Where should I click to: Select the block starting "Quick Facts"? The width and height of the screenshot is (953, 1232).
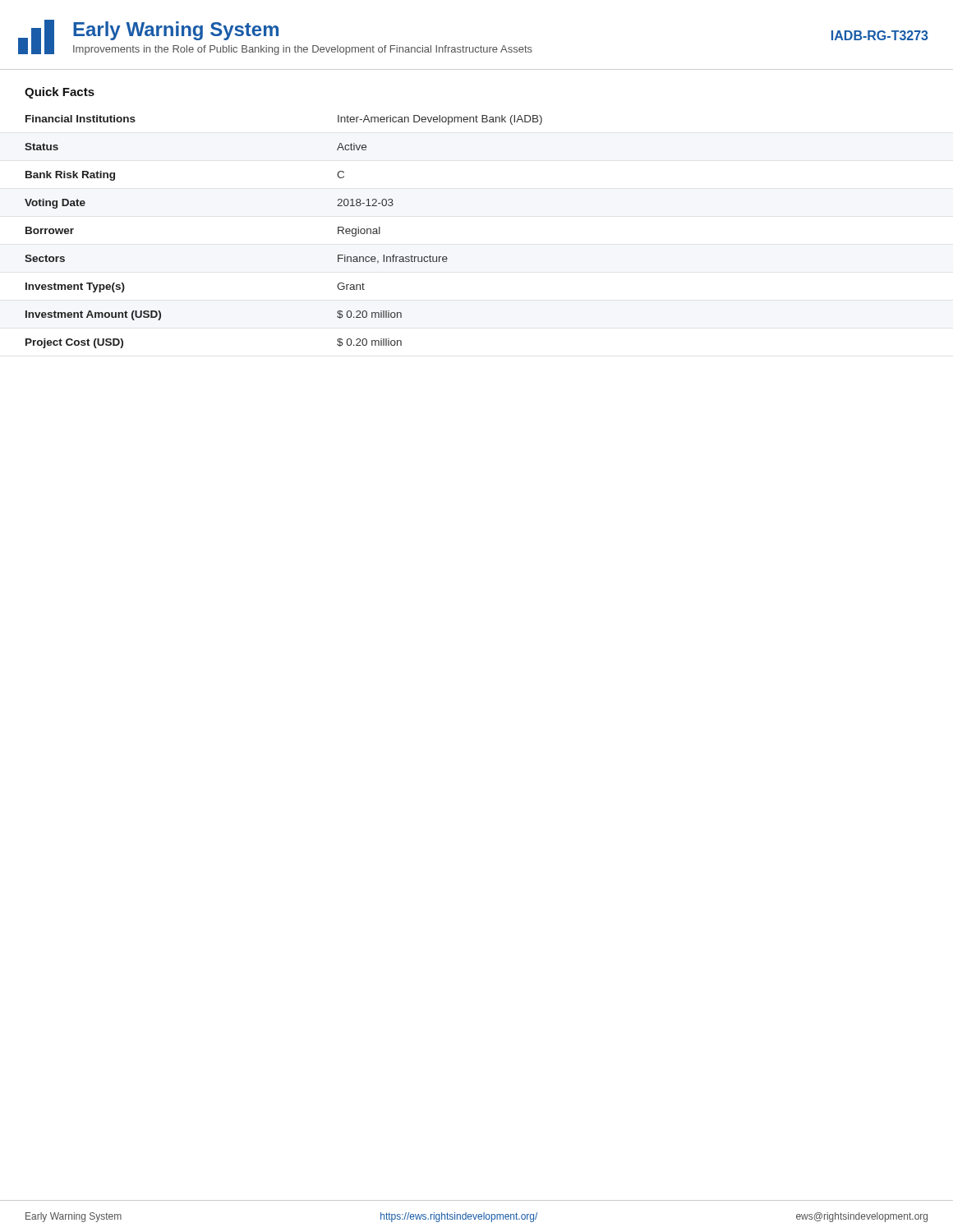point(60,92)
